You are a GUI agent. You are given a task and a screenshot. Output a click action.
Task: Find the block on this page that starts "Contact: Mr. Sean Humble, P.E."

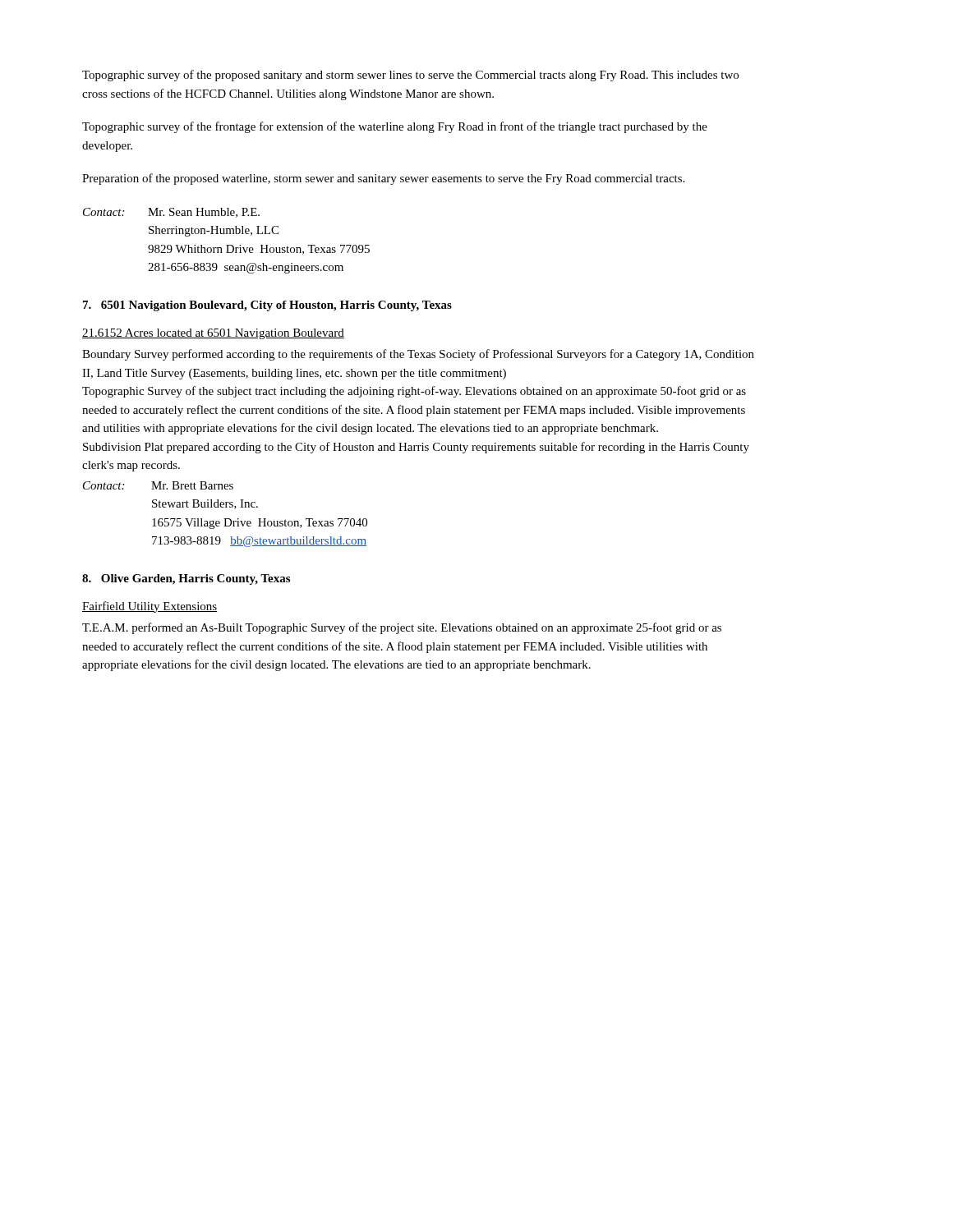(x=171, y=213)
